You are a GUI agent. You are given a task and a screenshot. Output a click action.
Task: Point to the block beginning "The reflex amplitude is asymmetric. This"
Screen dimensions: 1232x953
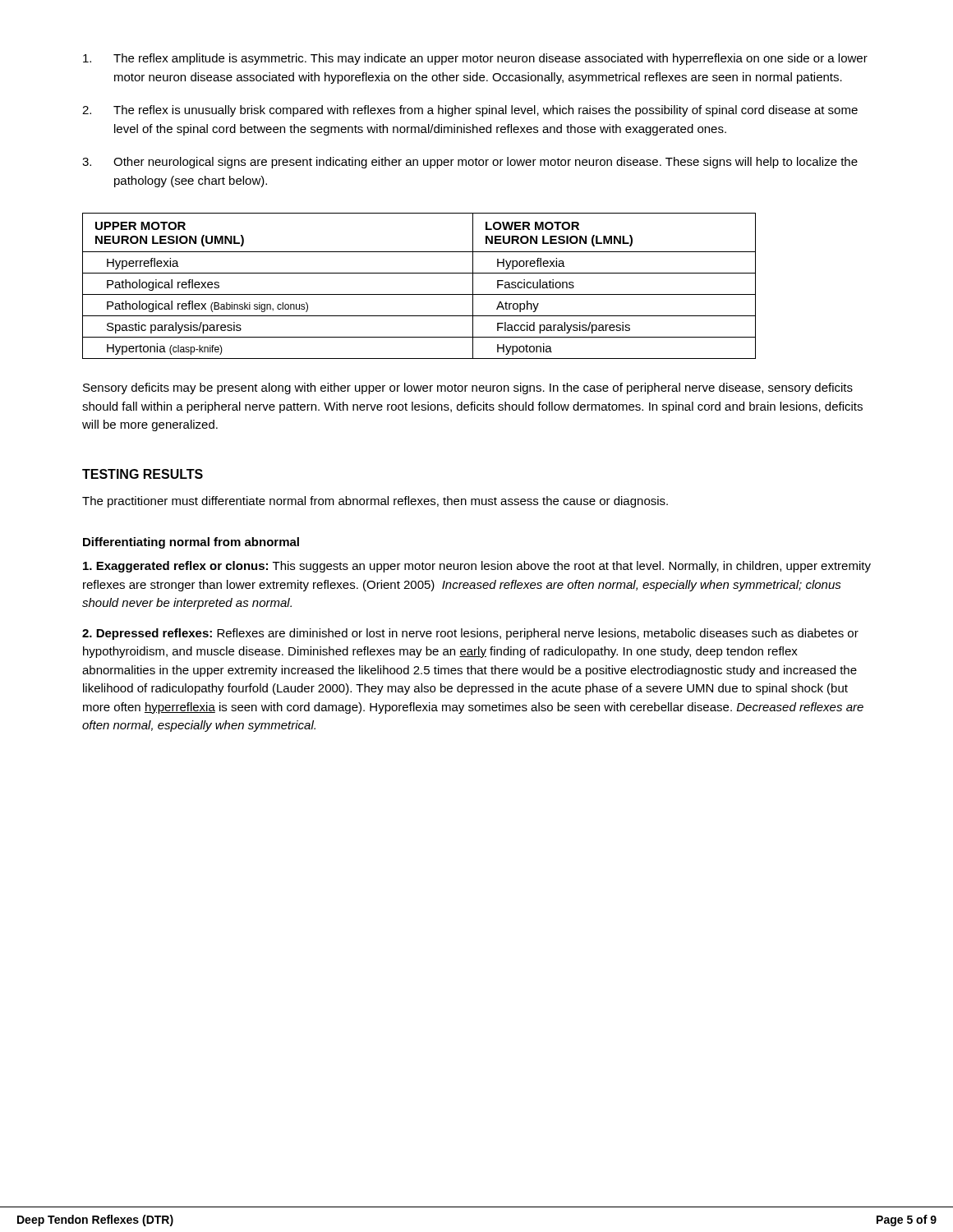pyautogui.click(x=476, y=68)
